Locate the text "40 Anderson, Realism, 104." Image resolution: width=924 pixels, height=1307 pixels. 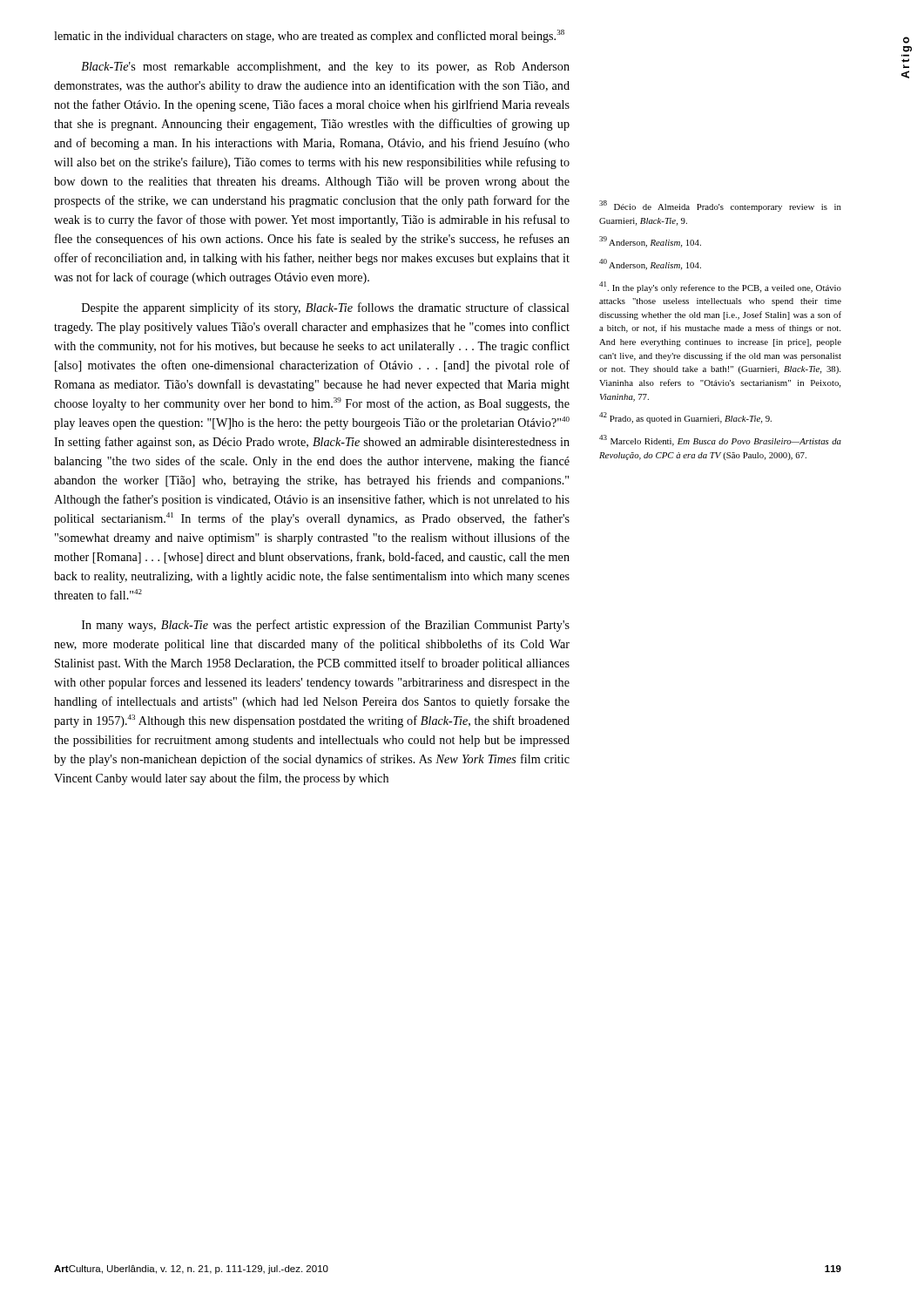pos(650,264)
